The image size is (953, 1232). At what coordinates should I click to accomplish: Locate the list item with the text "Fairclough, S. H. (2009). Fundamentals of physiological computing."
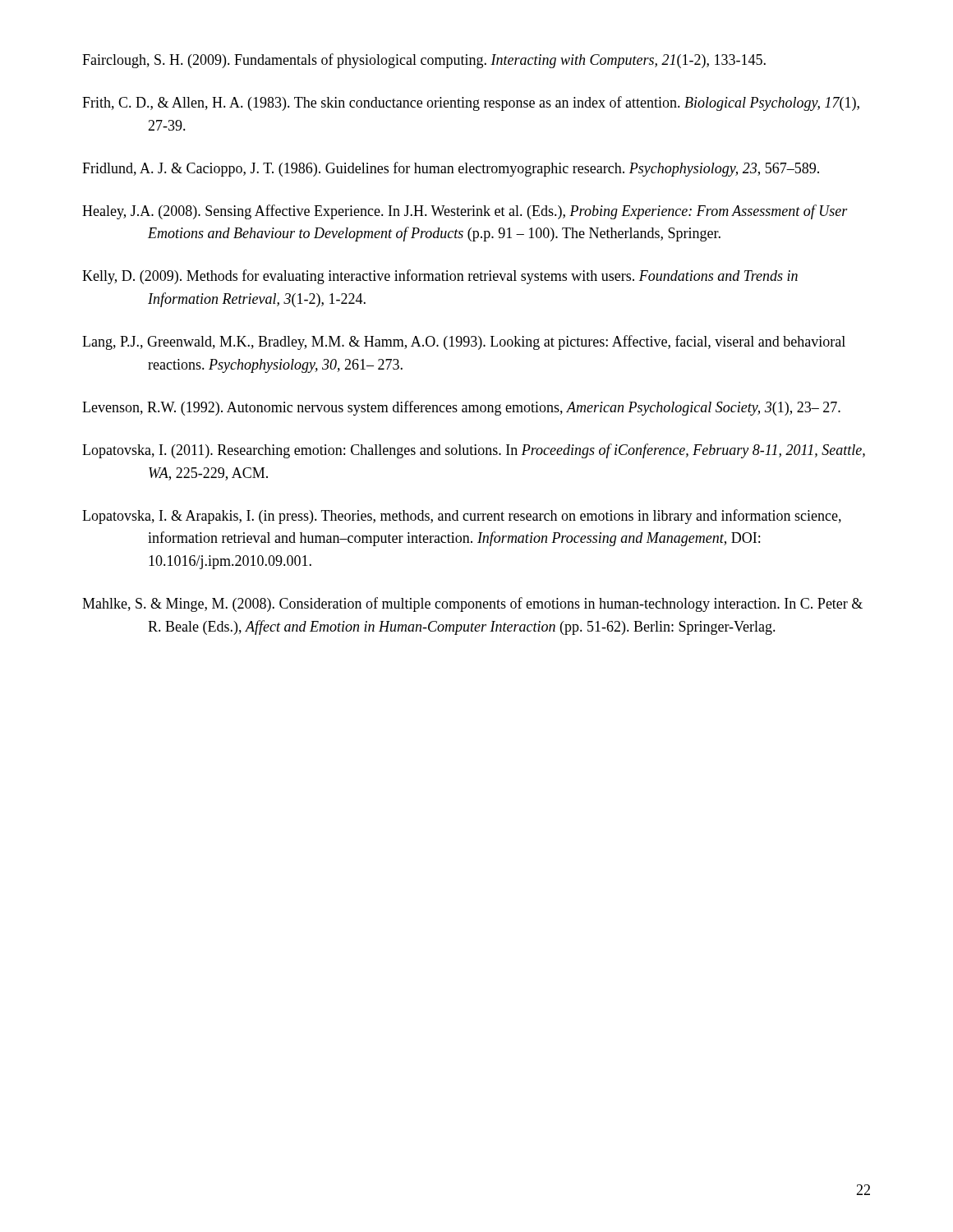click(x=424, y=60)
